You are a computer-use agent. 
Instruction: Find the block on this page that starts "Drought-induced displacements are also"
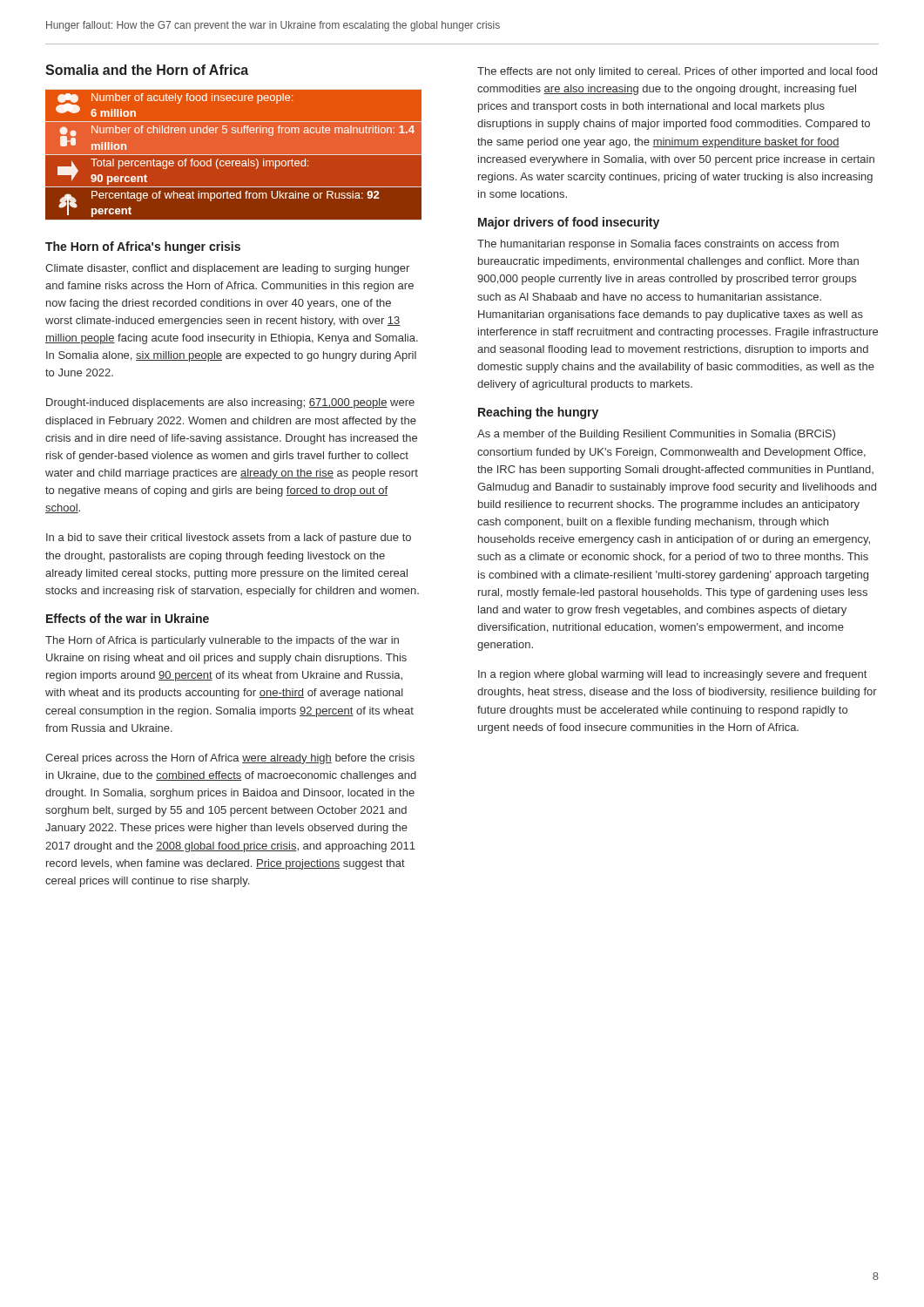[x=232, y=455]
